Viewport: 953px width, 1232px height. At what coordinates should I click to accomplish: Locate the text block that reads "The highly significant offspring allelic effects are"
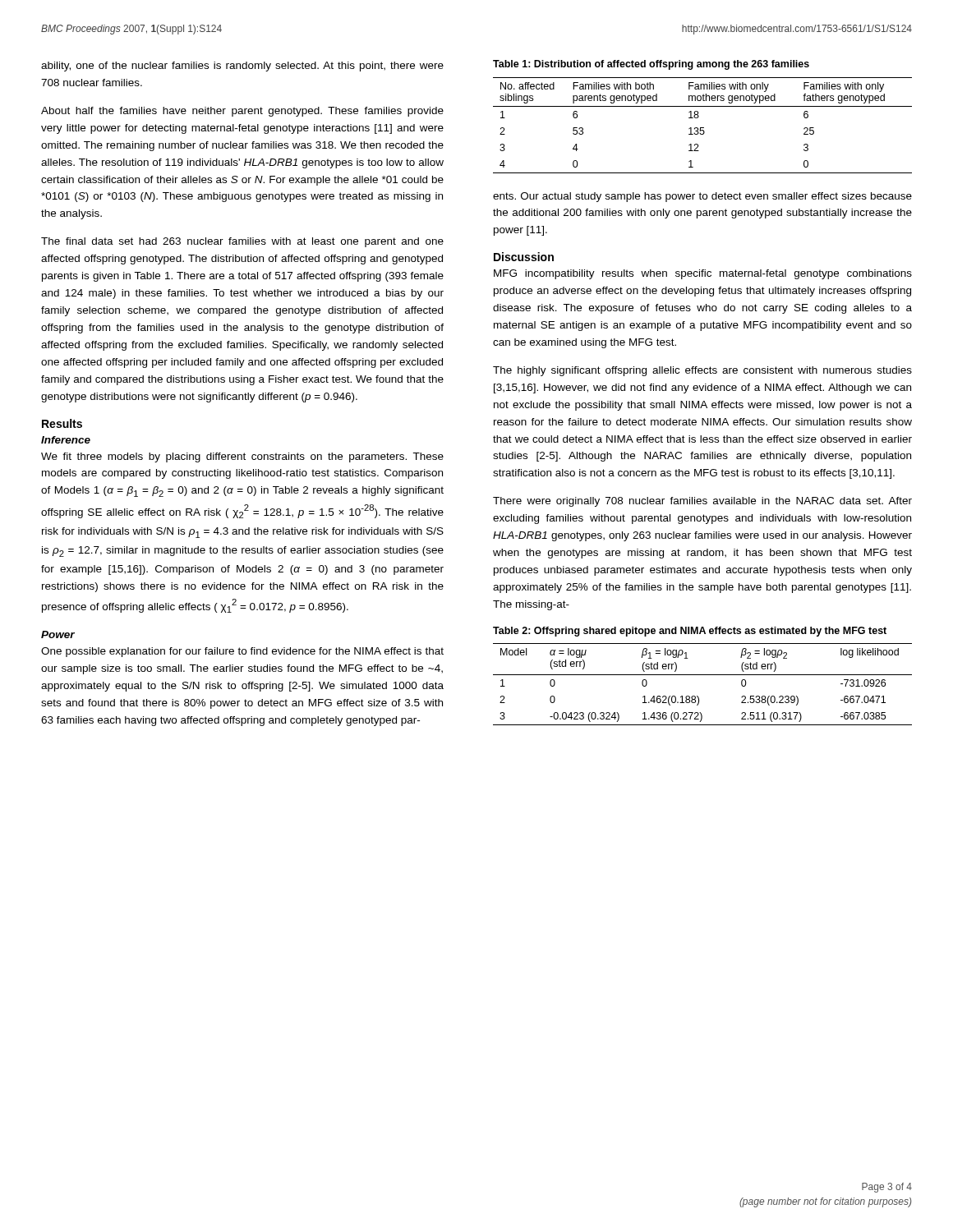pos(702,421)
